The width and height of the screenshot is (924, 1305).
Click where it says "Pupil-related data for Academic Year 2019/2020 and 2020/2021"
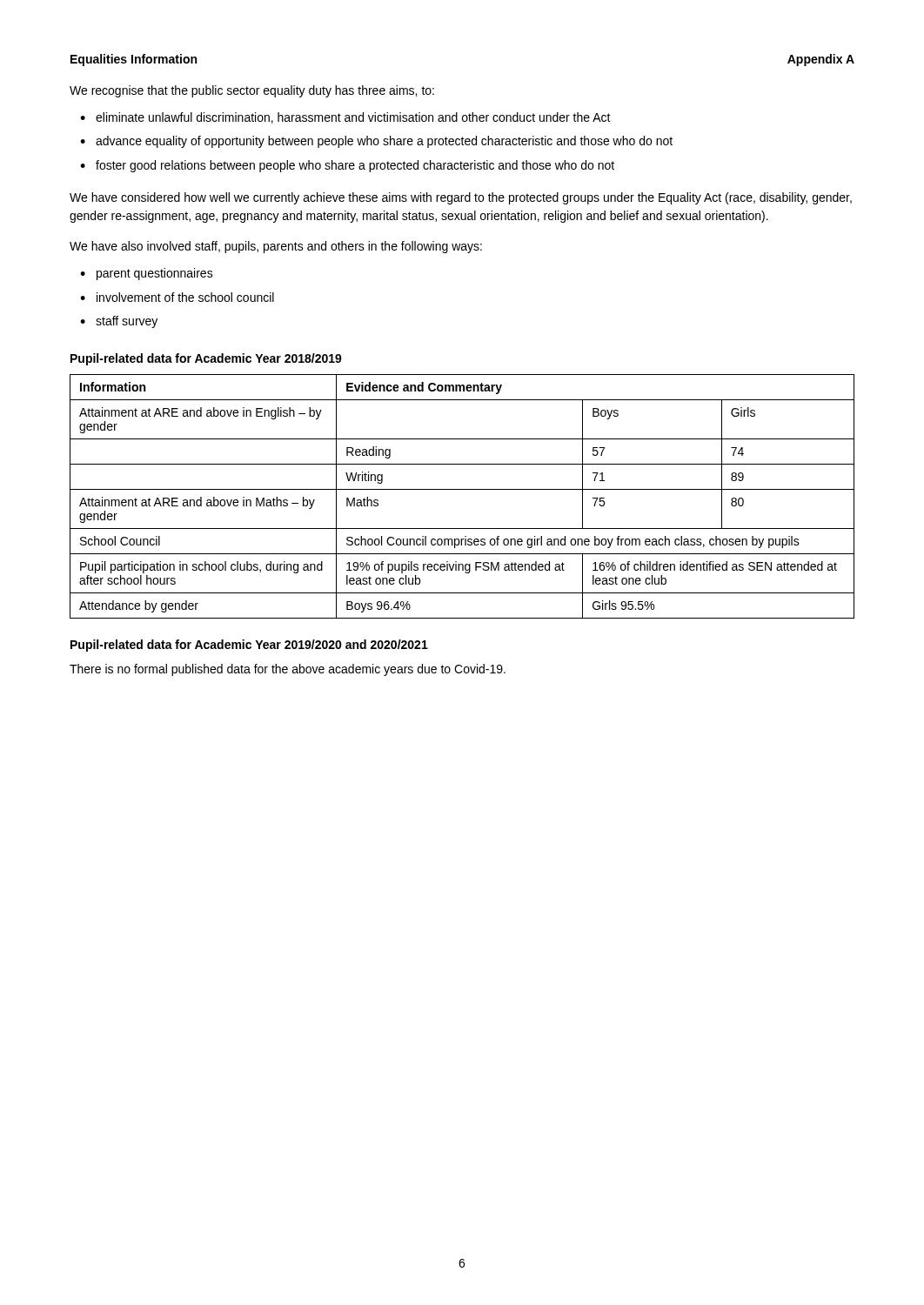pyautogui.click(x=249, y=645)
